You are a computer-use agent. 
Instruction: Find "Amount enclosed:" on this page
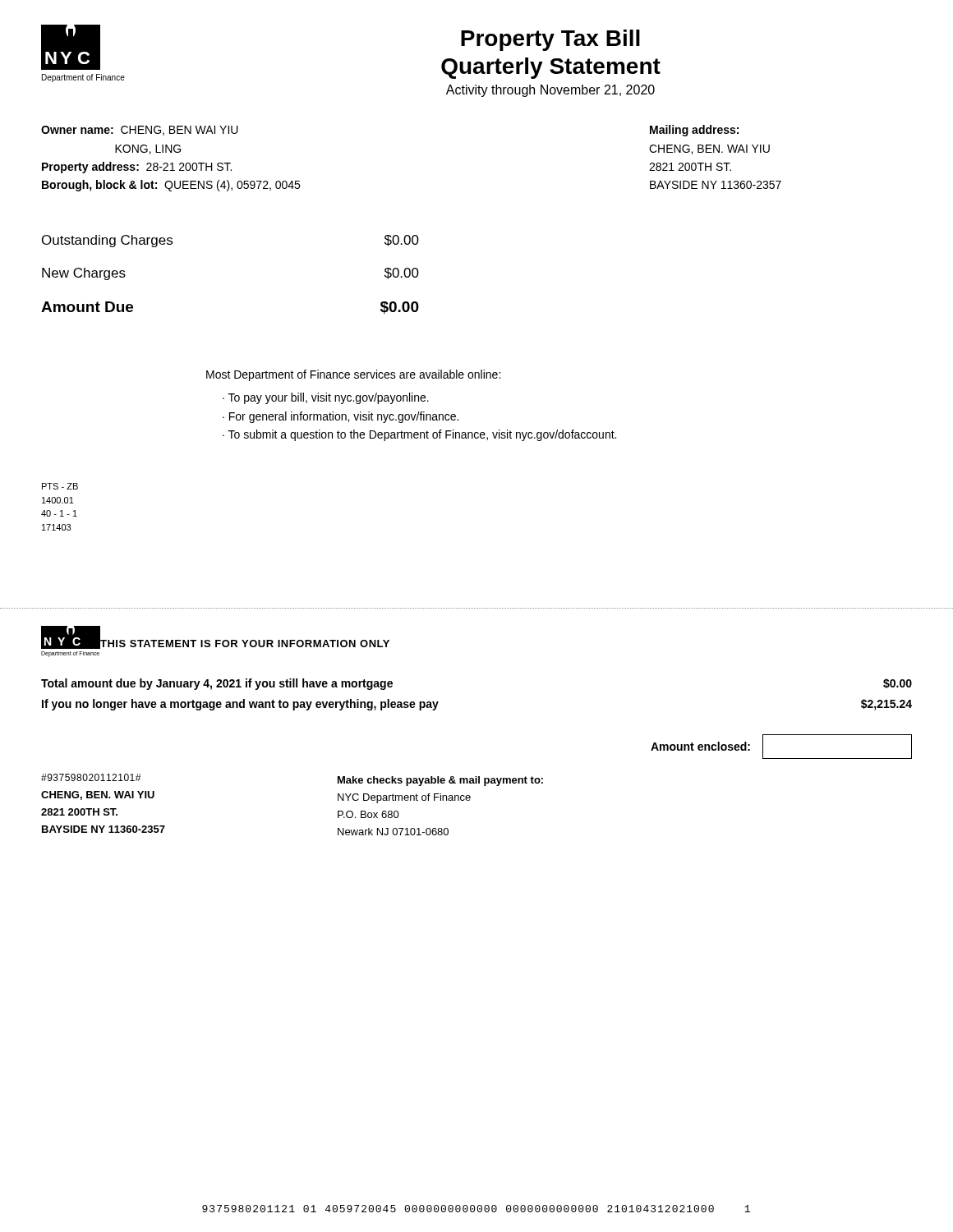(x=781, y=747)
